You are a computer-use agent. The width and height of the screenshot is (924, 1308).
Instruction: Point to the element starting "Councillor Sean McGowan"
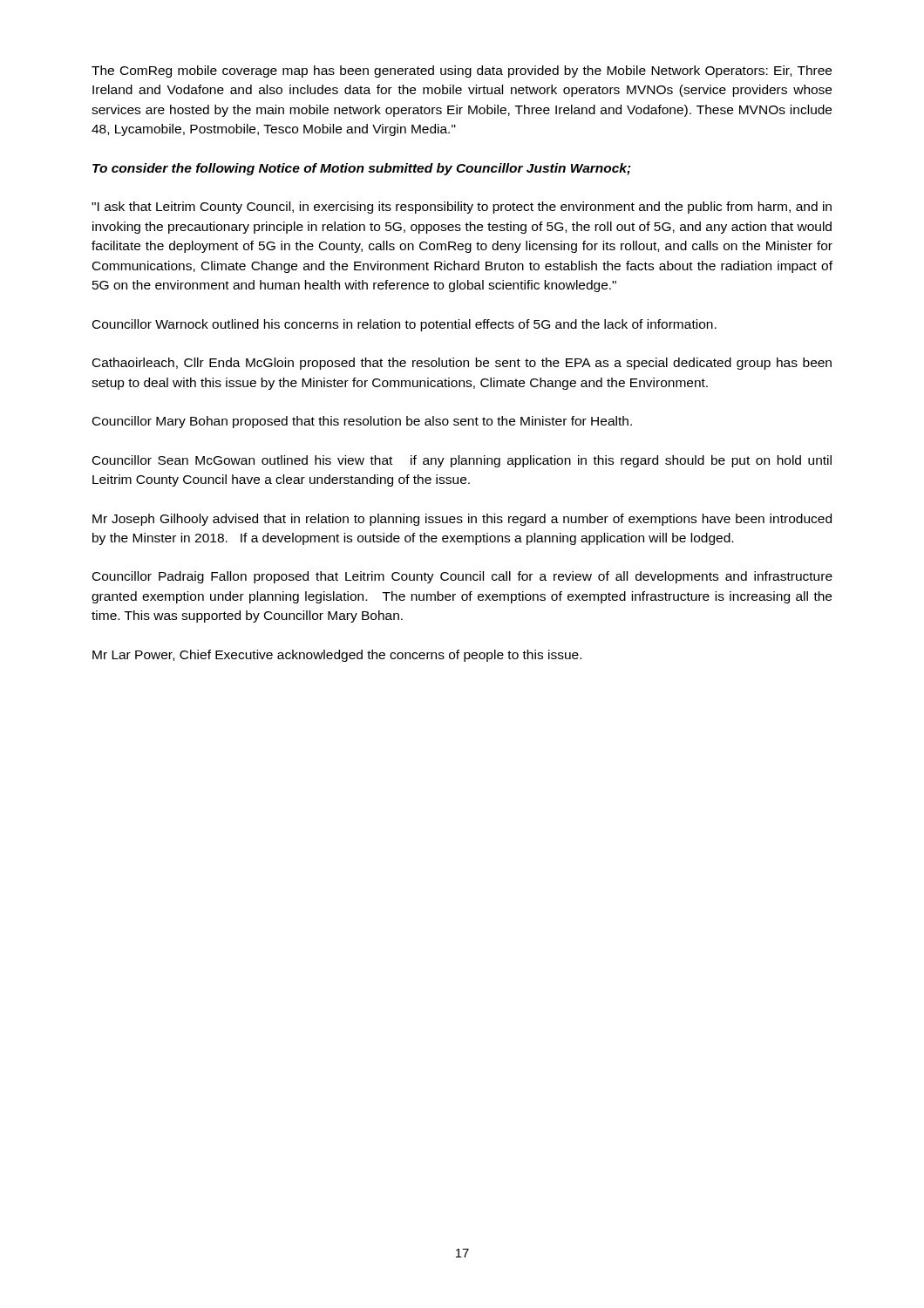[x=462, y=469]
